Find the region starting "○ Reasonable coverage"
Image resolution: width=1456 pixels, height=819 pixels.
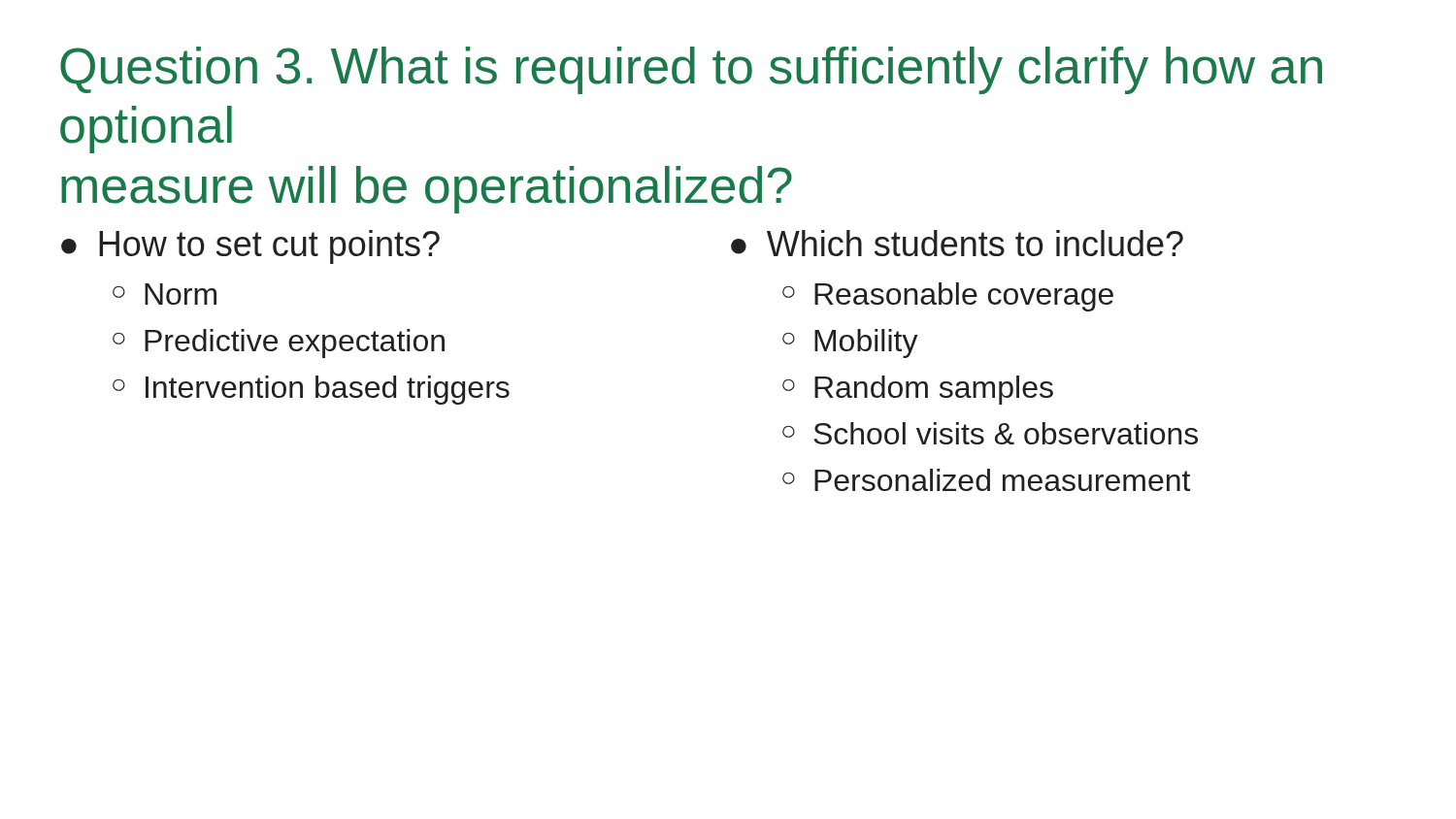[x=947, y=294]
